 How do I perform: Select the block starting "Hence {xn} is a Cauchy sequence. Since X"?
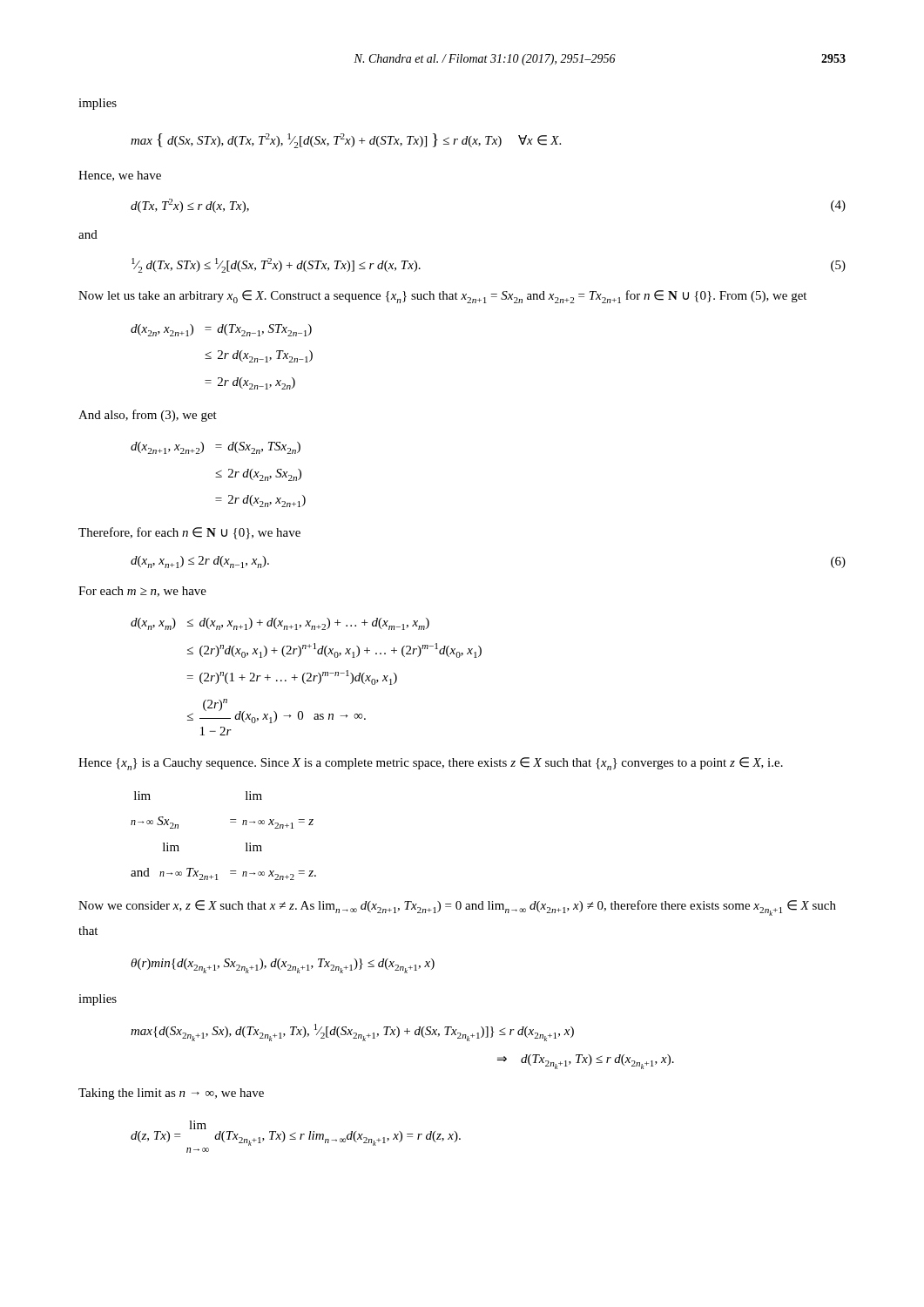click(x=431, y=764)
